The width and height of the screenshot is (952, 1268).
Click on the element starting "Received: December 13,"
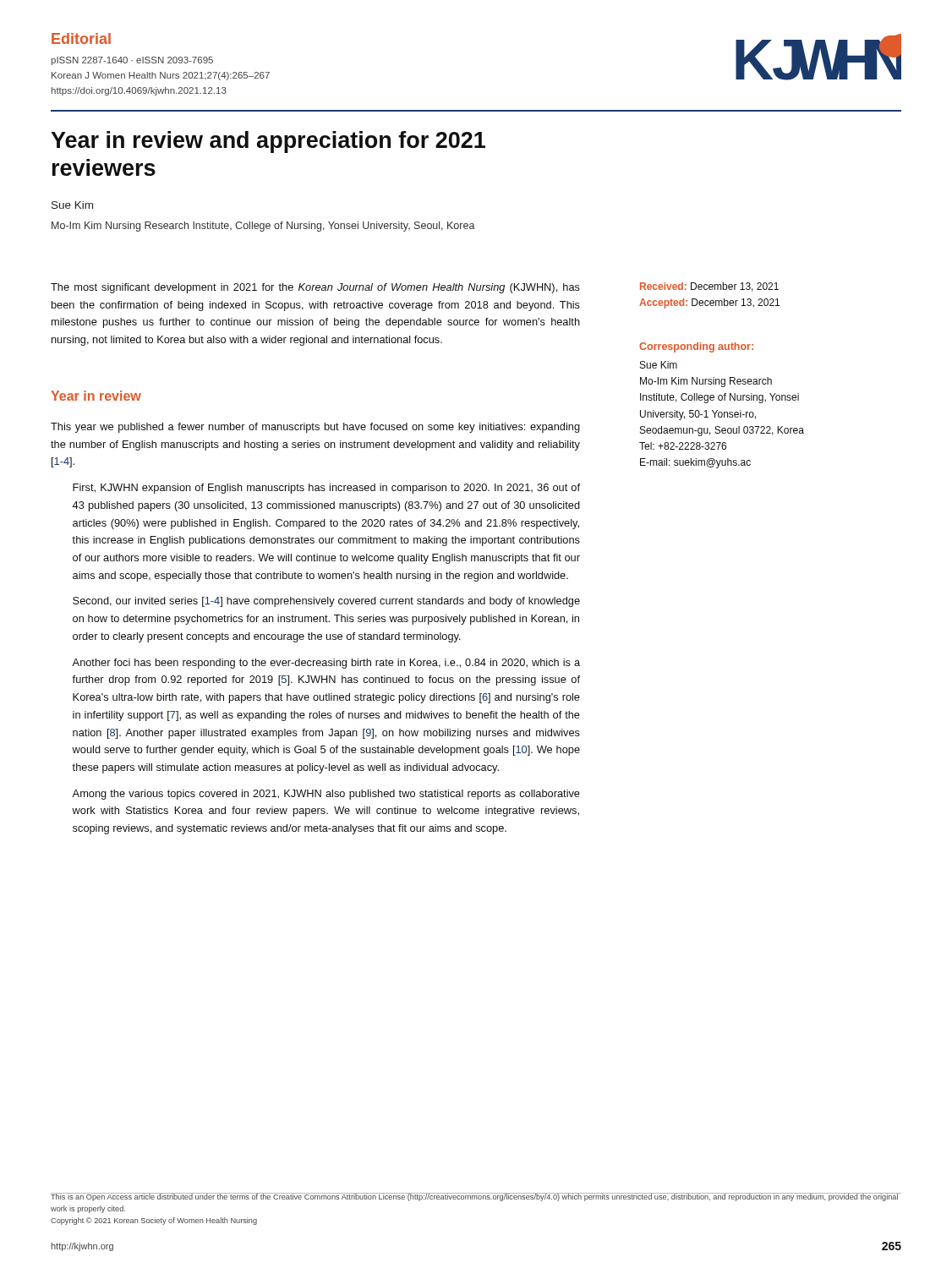coord(710,295)
